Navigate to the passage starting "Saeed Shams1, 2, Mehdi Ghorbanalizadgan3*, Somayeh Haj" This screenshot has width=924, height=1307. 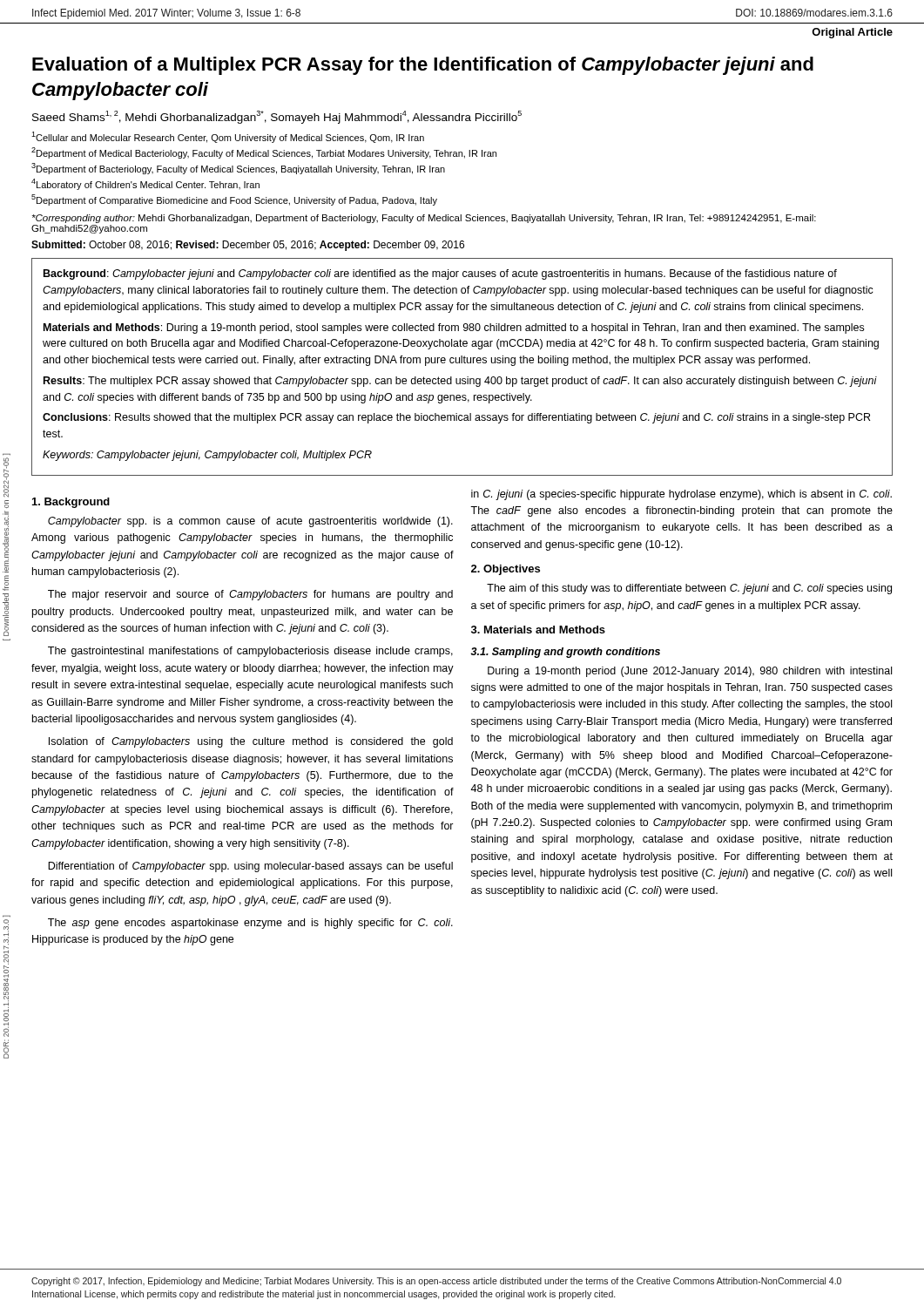pyautogui.click(x=277, y=116)
